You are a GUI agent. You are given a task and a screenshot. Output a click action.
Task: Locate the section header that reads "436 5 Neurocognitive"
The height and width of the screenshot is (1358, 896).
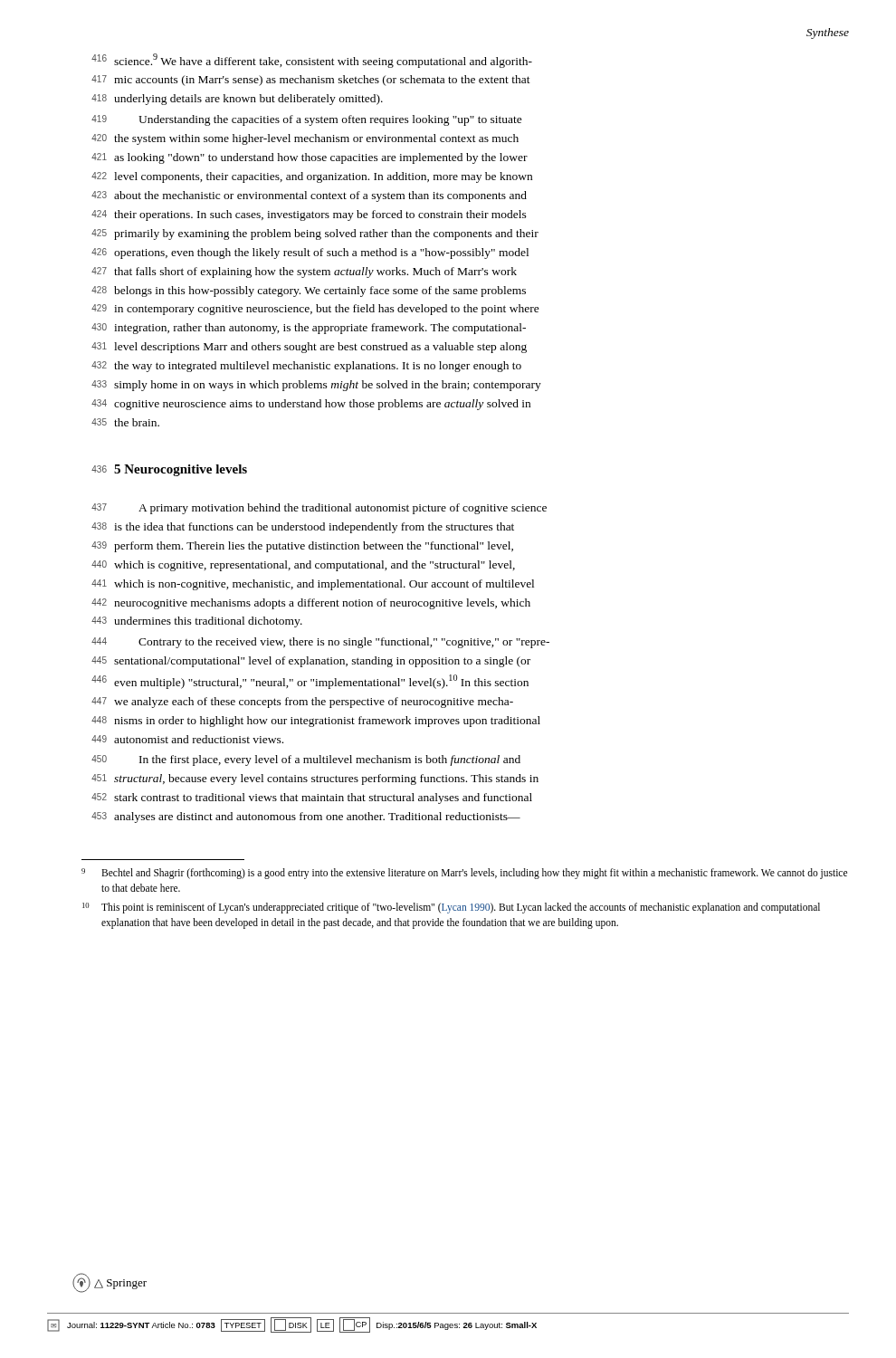(x=169, y=470)
